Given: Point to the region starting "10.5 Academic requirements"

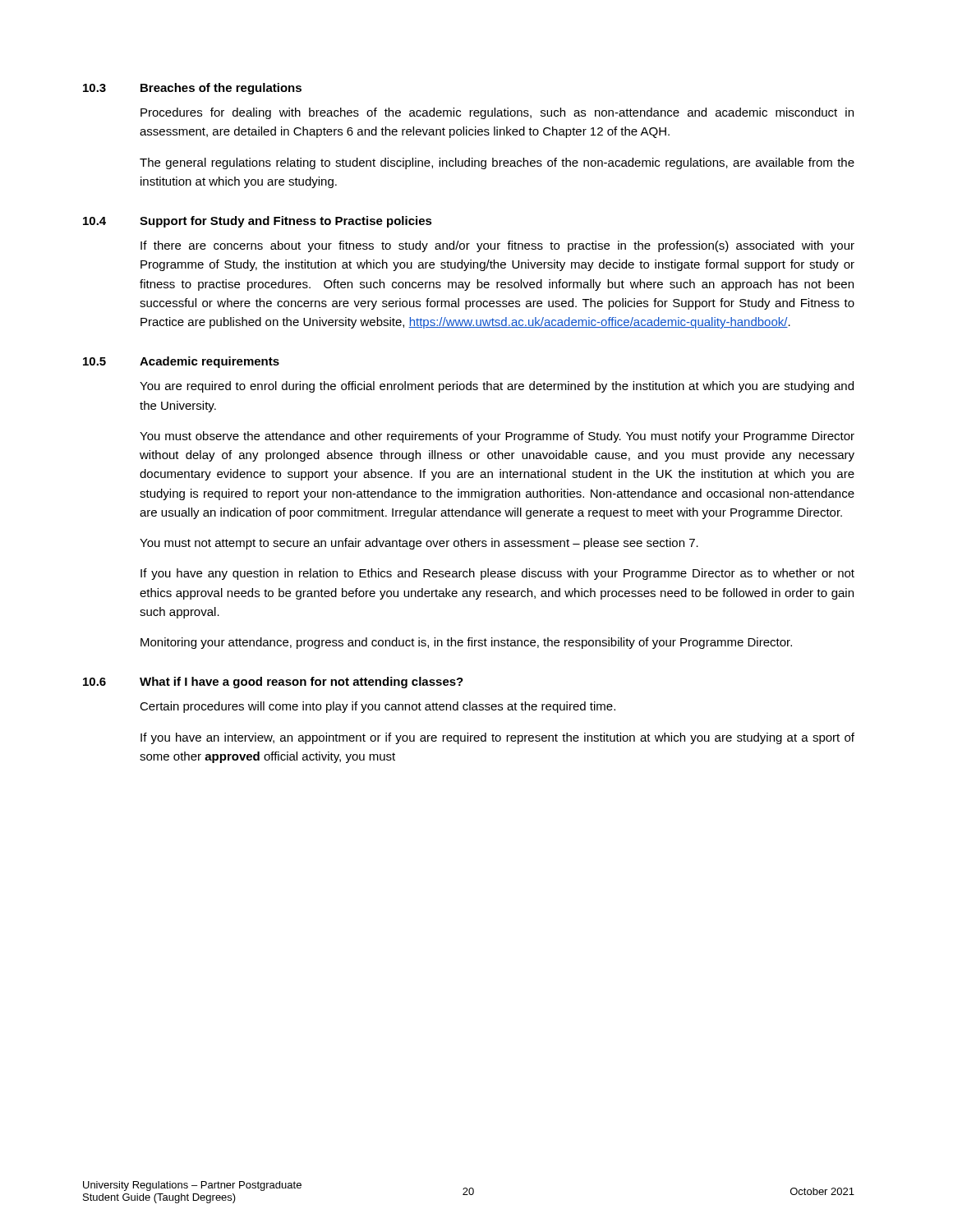Looking at the screenshot, I should [181, 361].
